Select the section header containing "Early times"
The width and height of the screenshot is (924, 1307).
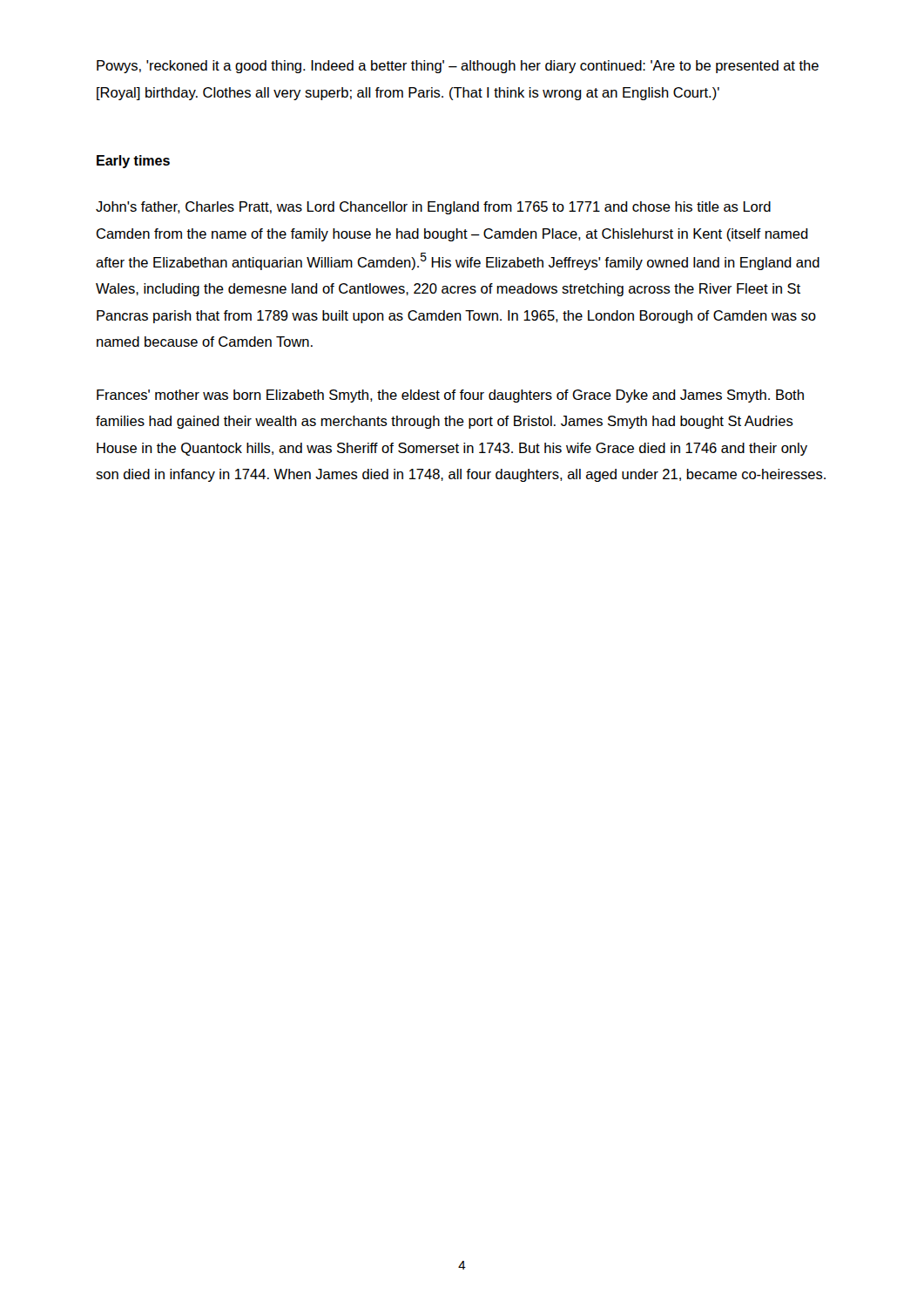tap(133, 161)
